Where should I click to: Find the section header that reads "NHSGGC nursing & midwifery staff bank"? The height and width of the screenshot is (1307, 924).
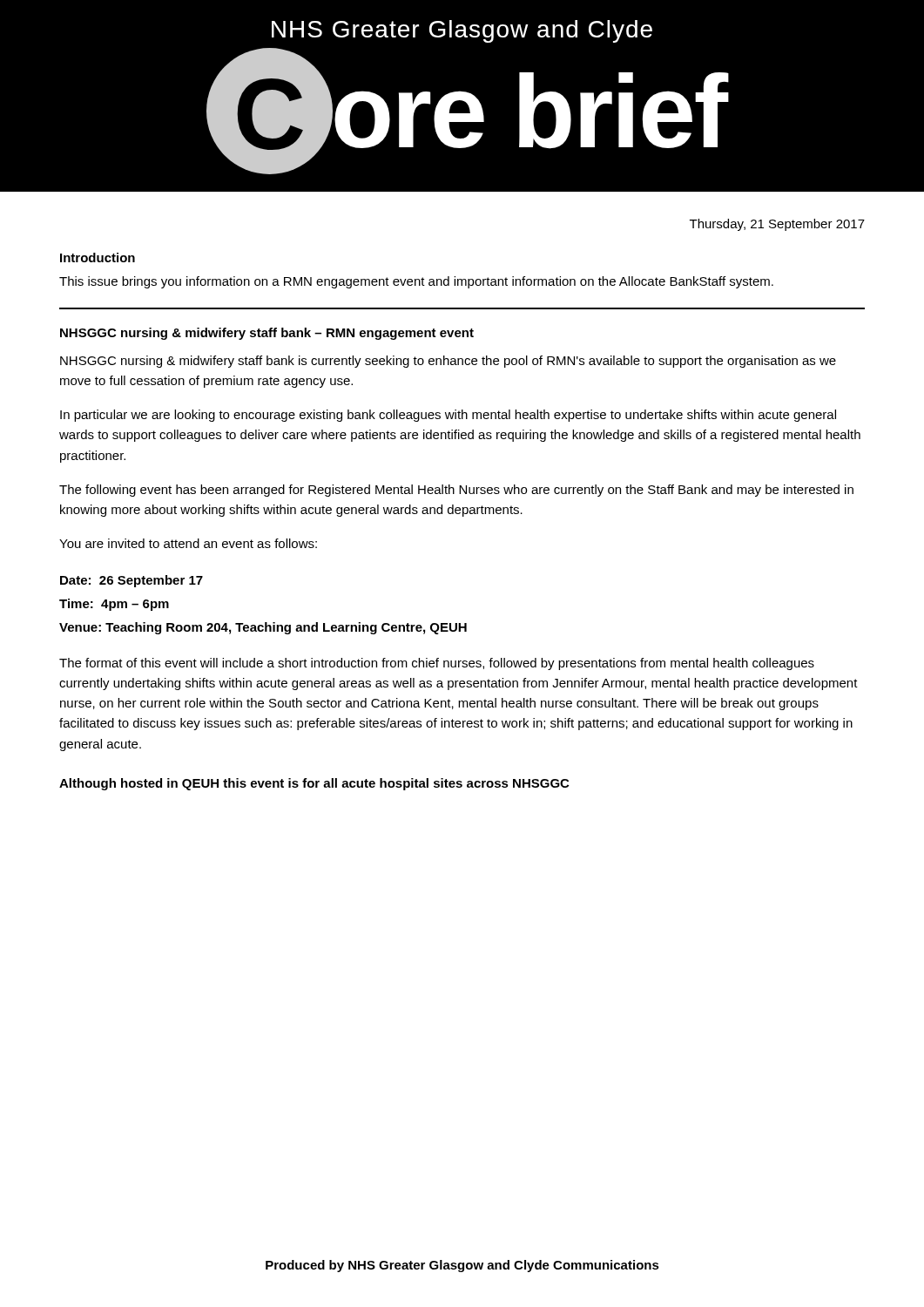coord(266,332)
